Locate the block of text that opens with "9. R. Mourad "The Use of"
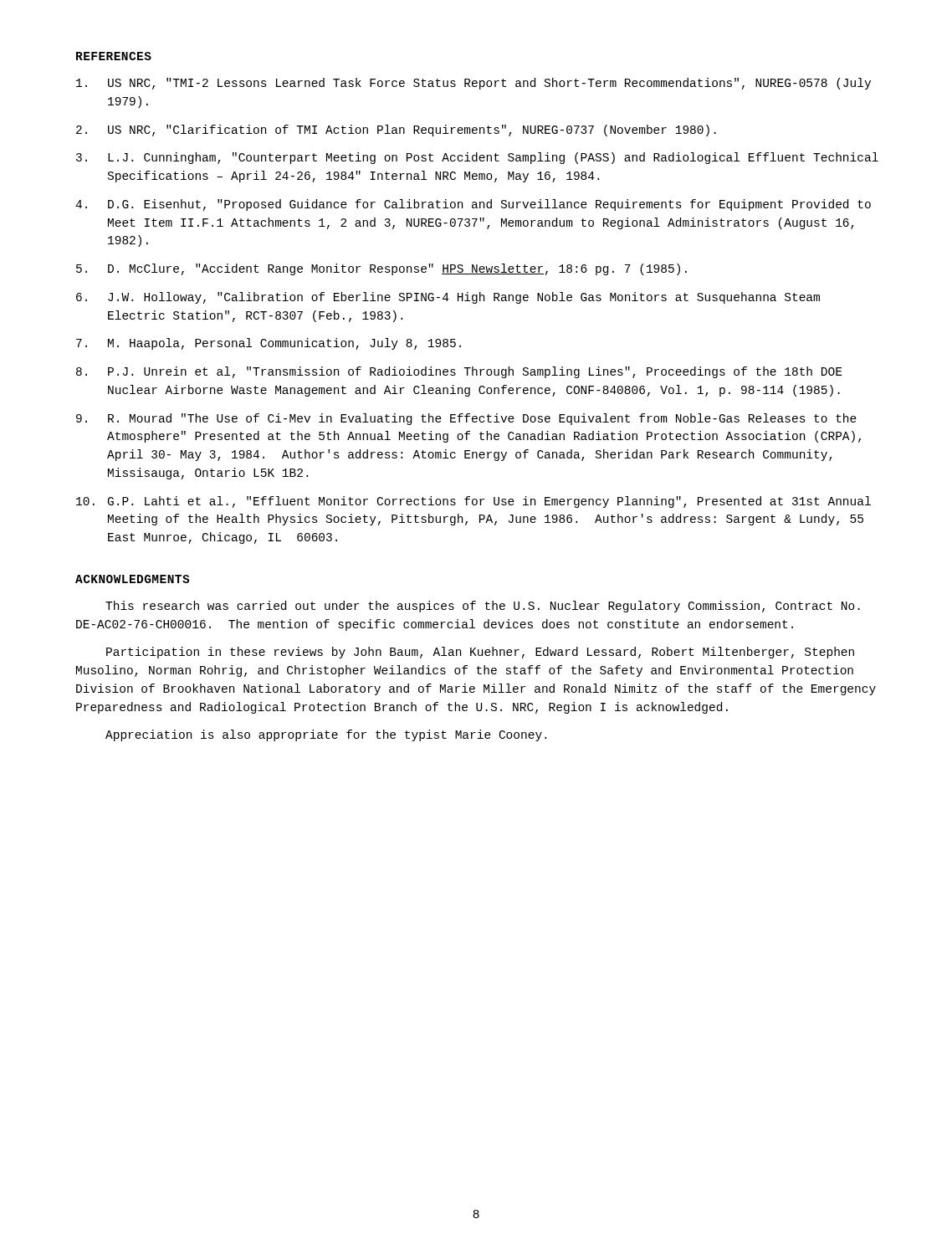Screen dimensions: 1255x952 click(x=480, y=447)
